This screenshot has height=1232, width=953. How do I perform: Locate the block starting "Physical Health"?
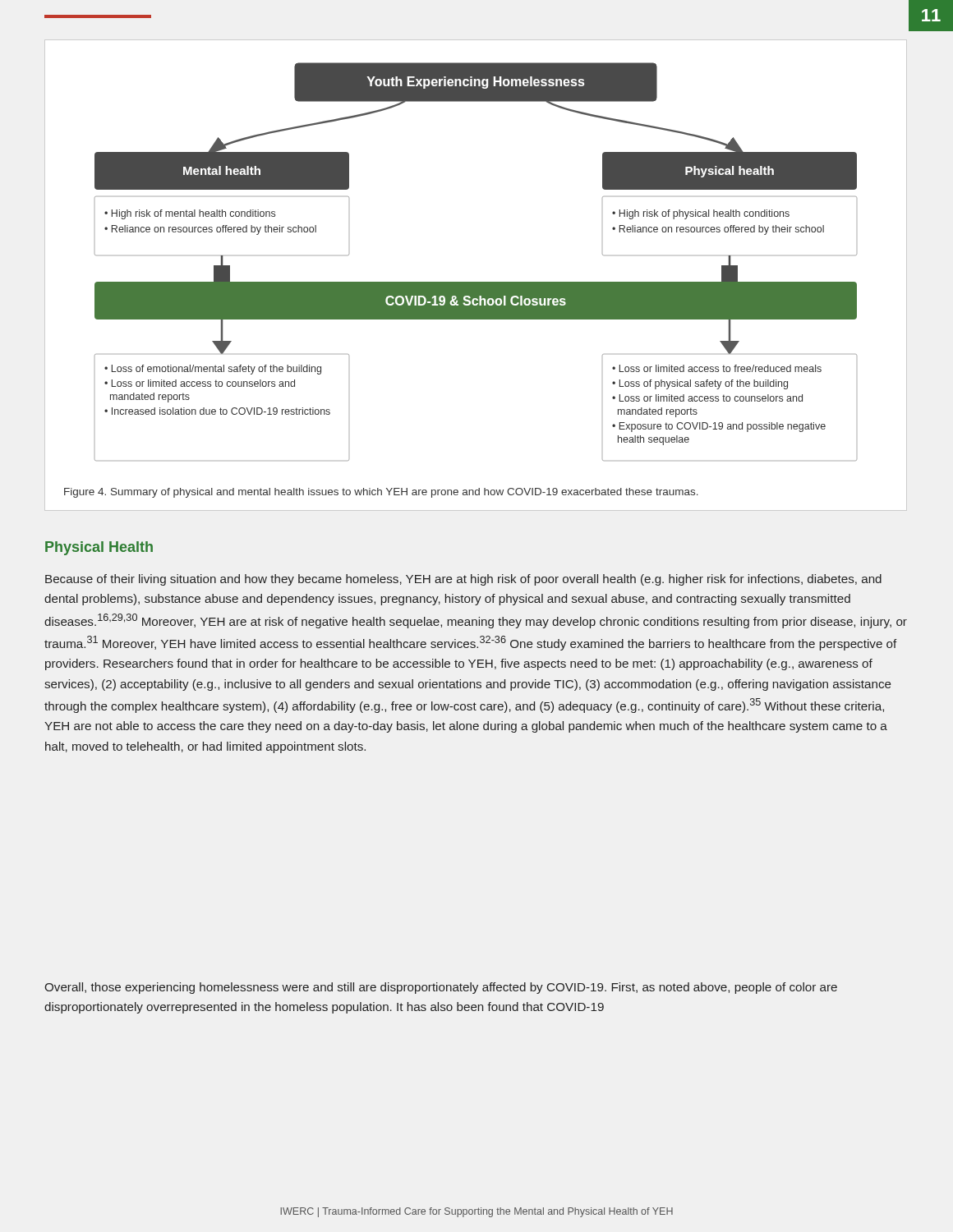coord(99,547)
